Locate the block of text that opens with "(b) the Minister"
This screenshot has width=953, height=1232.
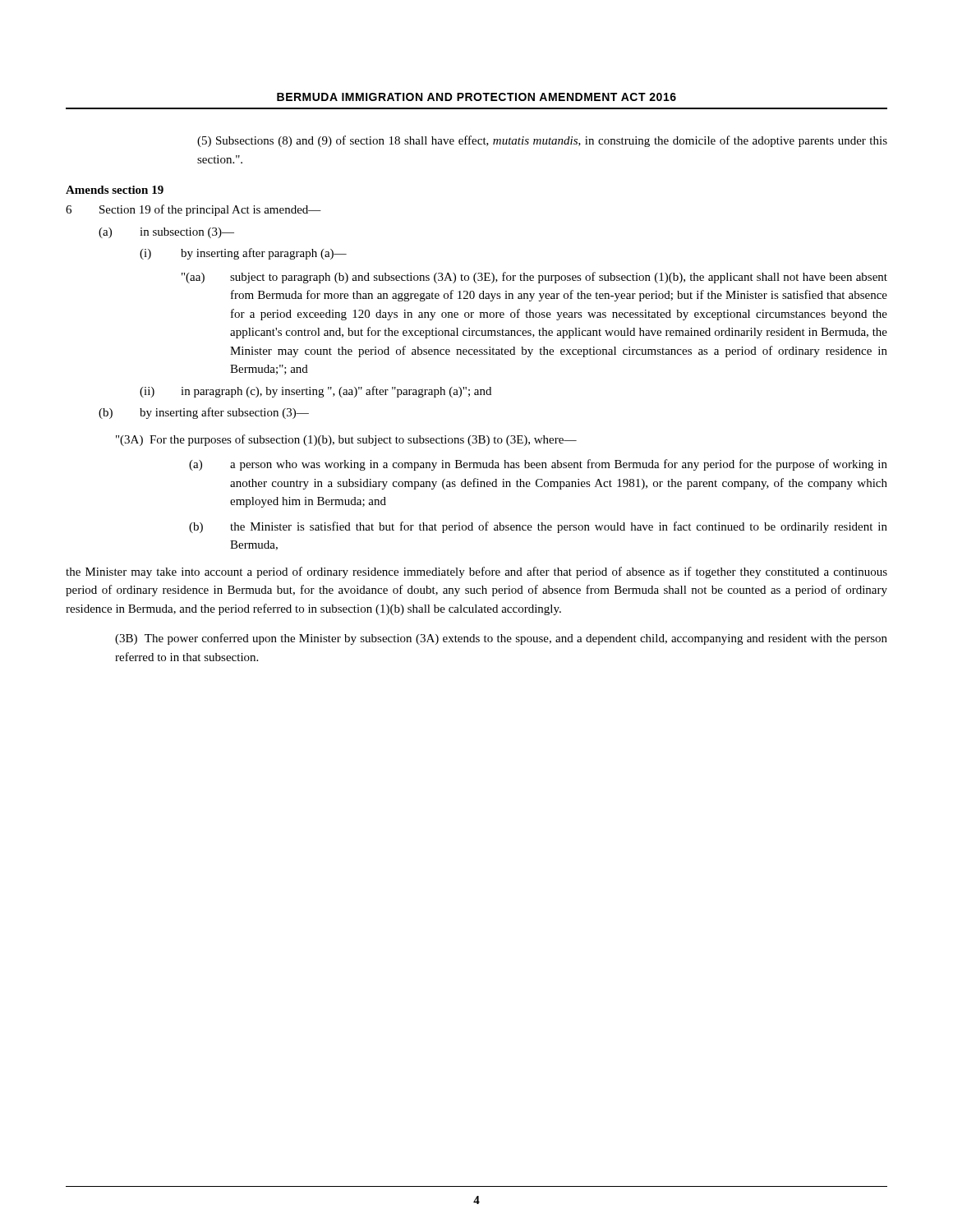pos(538,536)
